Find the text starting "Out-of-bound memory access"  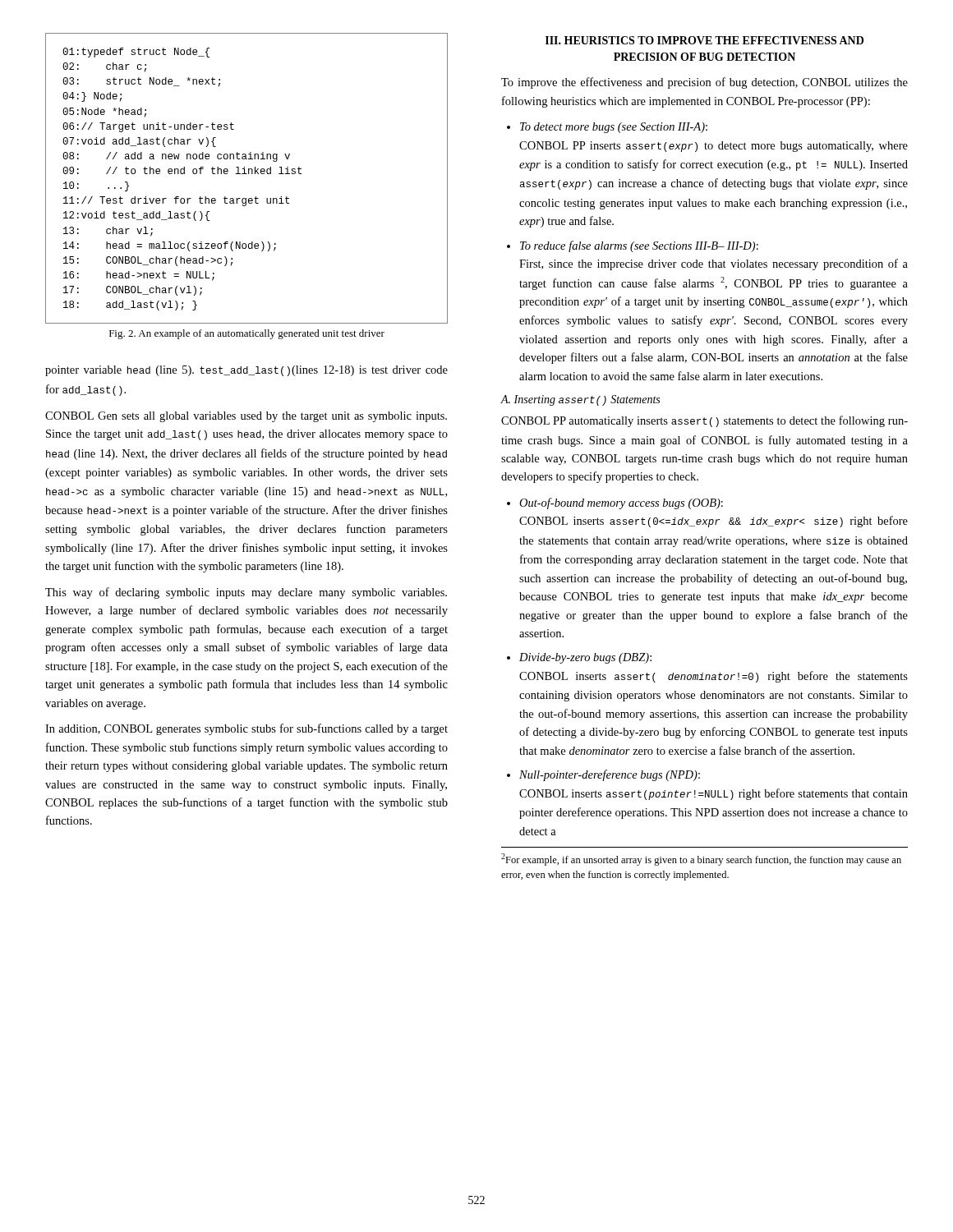(714, 568)
